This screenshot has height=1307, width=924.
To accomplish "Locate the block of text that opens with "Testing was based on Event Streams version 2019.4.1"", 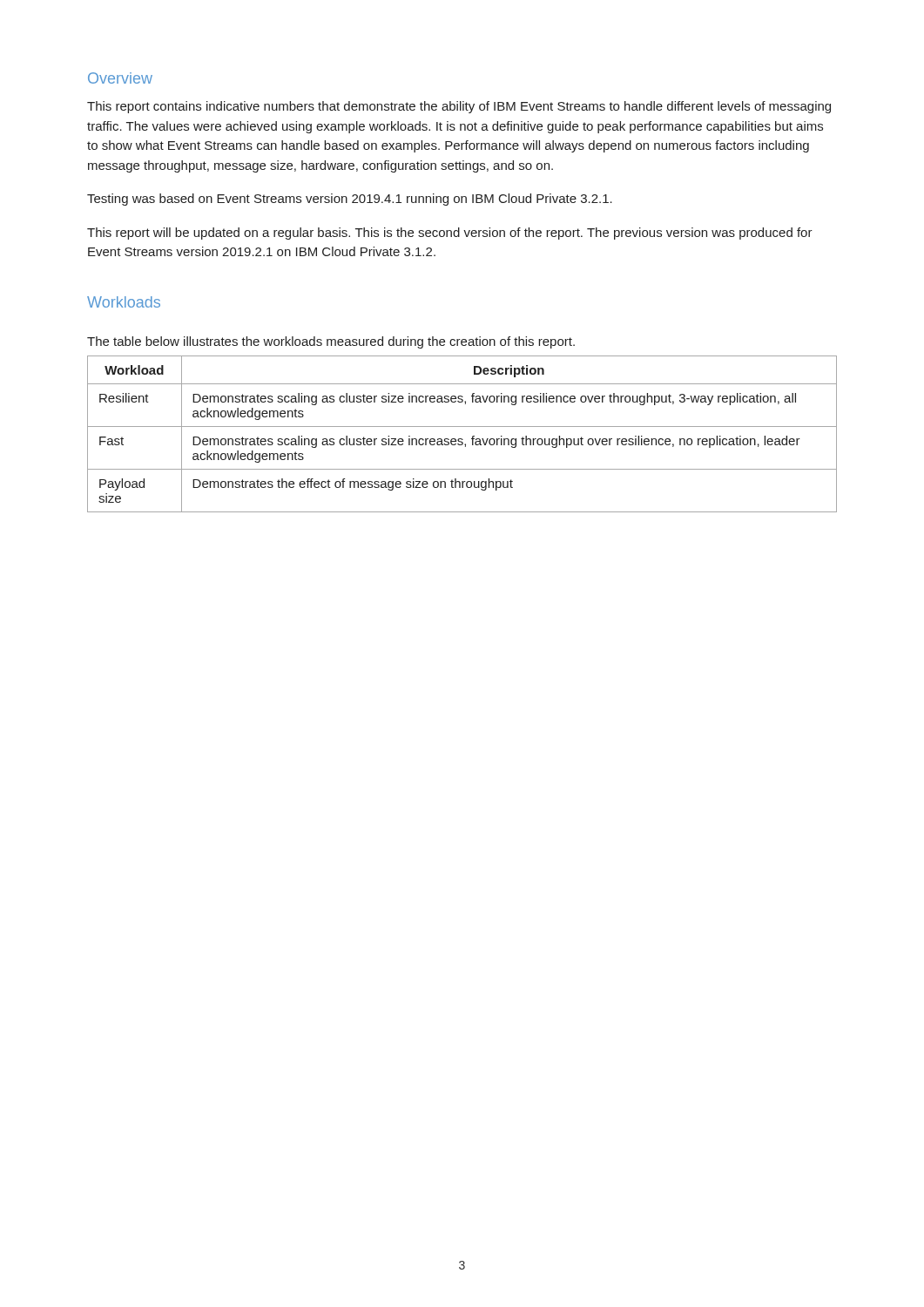I will (x=462, y=199).
